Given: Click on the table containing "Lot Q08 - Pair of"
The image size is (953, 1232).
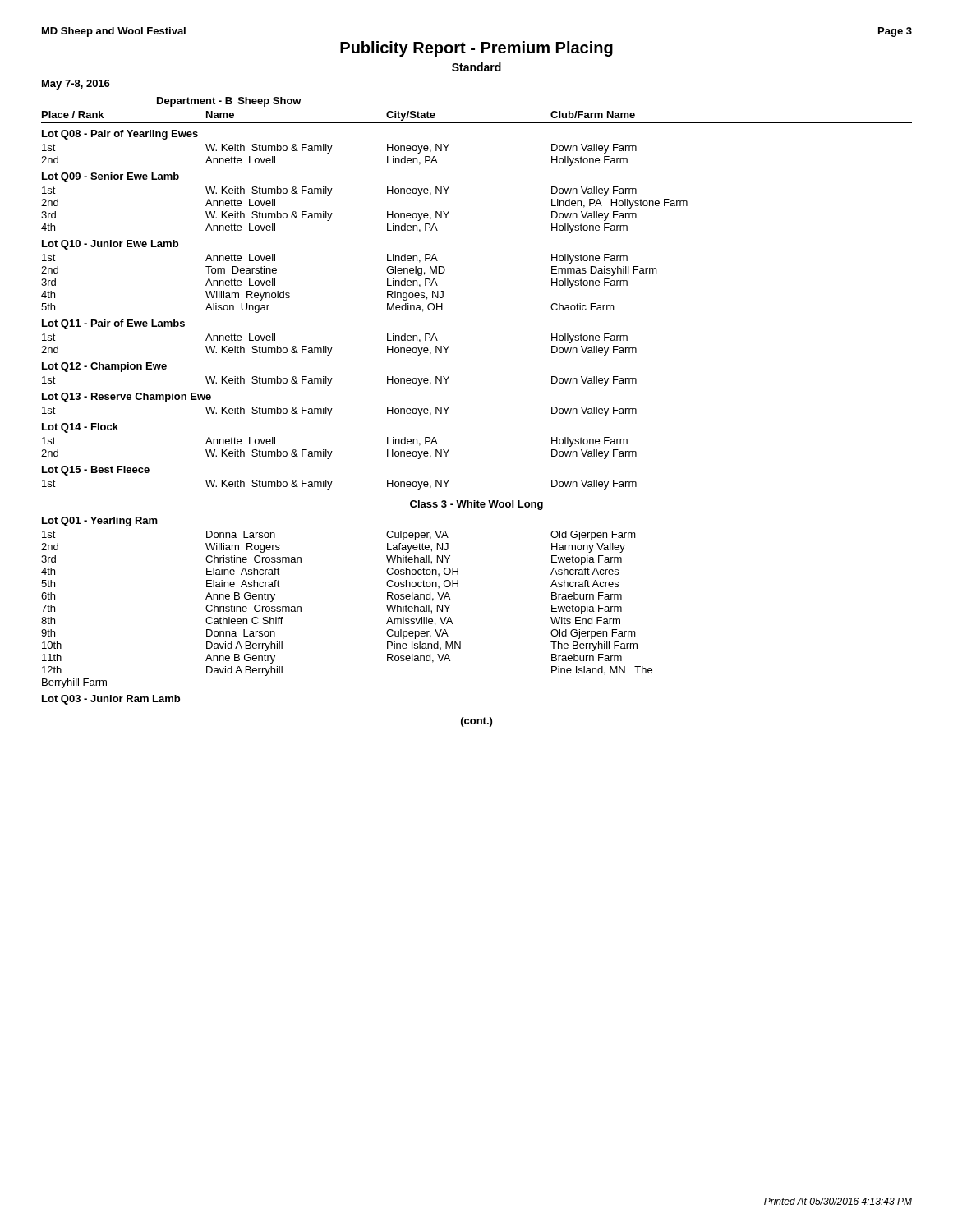Looking at the screenshot, I should [x=476, y=308].
